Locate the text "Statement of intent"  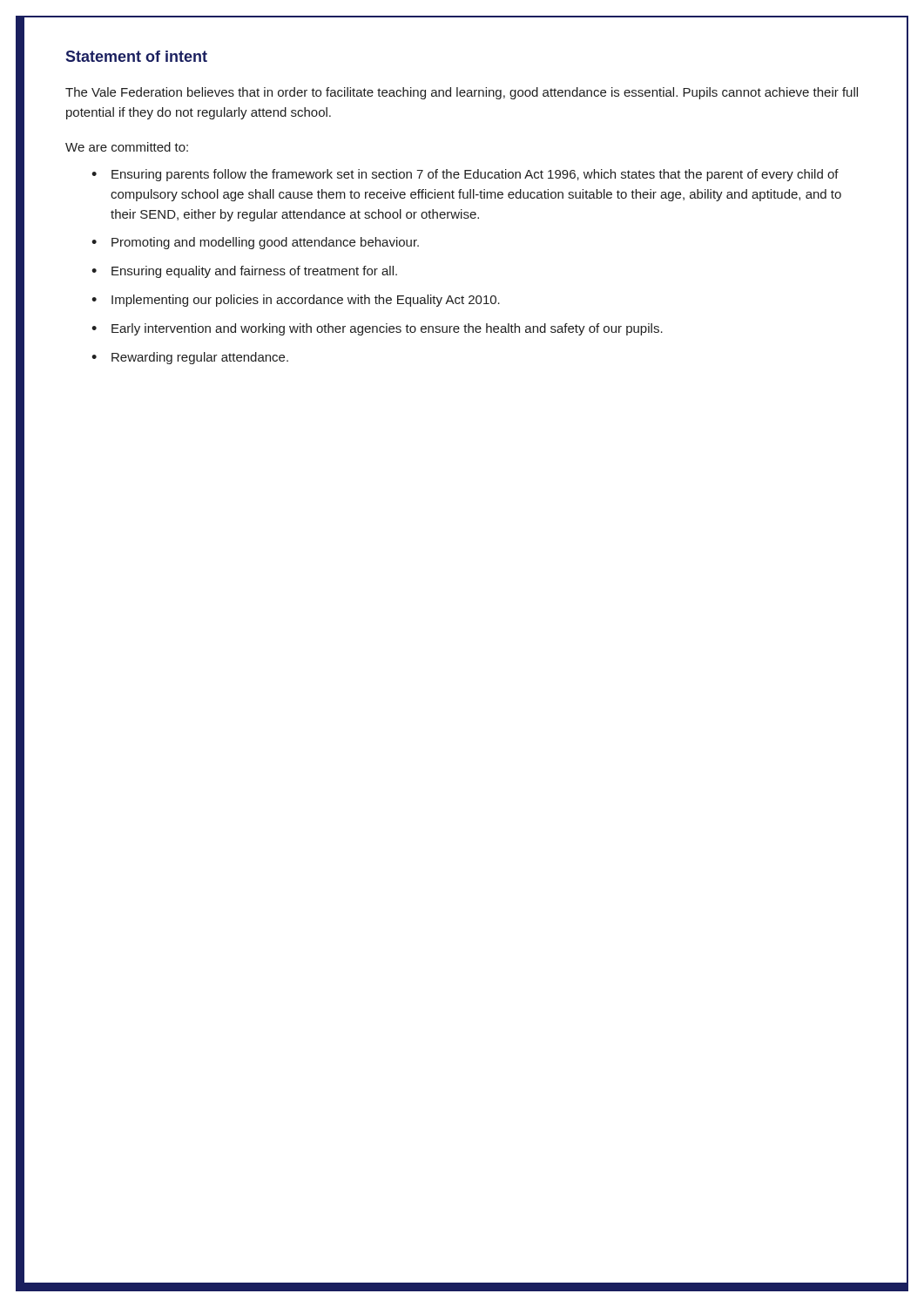pos(136,57)
